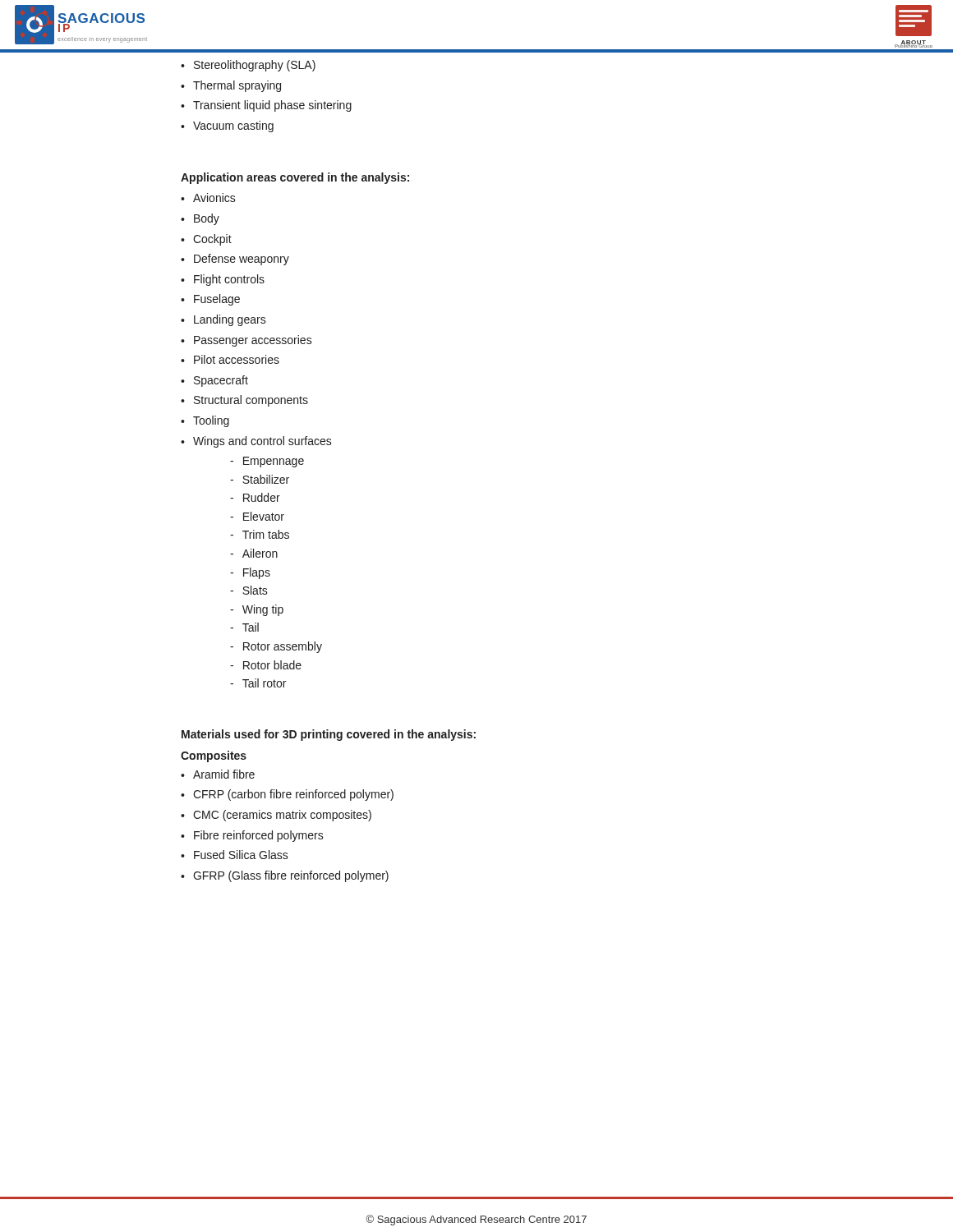This screenshot has width=953, height=1232.
Task: Where does it say "• Aramid fibre"?
Action: point(218,775)
